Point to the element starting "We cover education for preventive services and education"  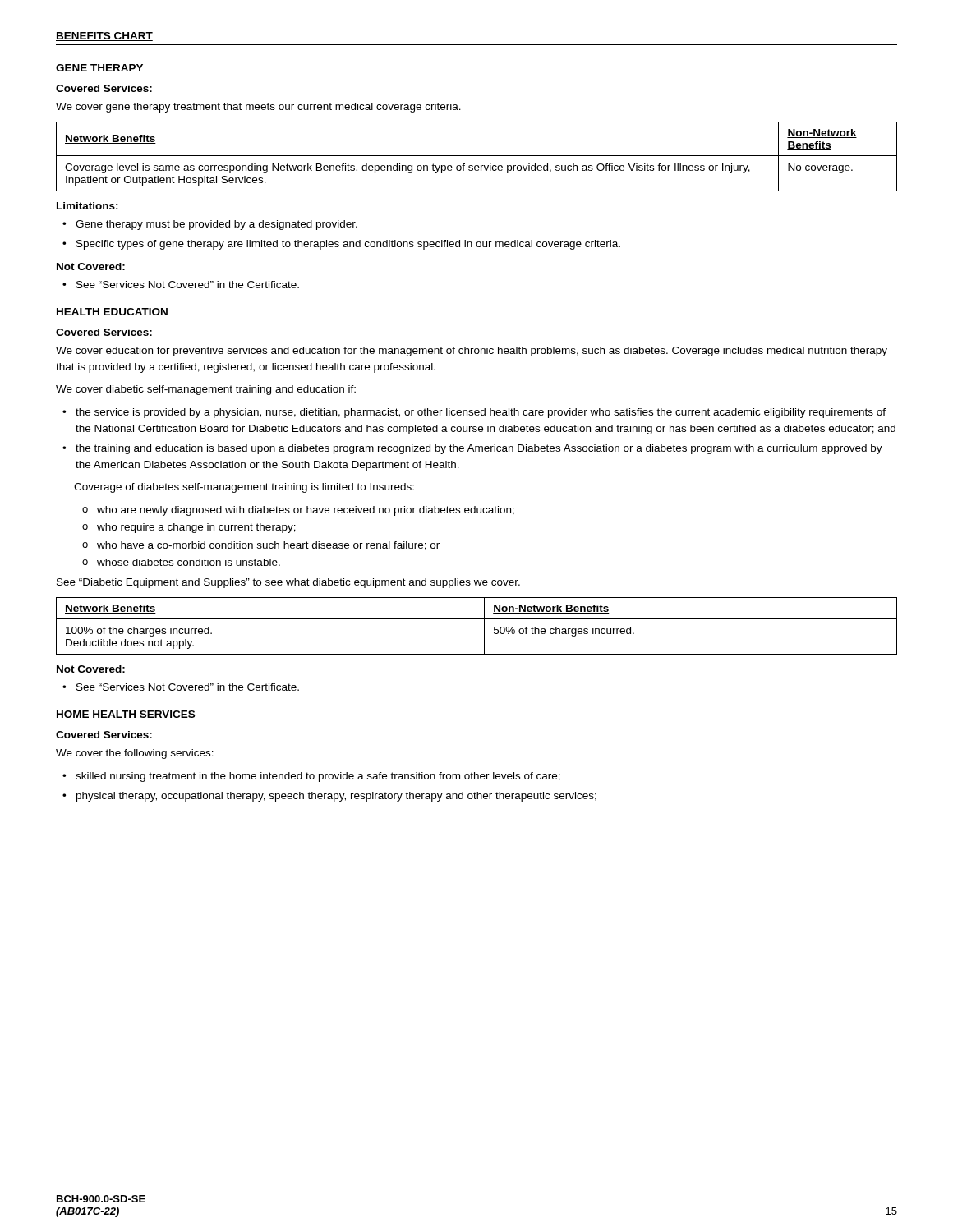[x=476, y=359]
